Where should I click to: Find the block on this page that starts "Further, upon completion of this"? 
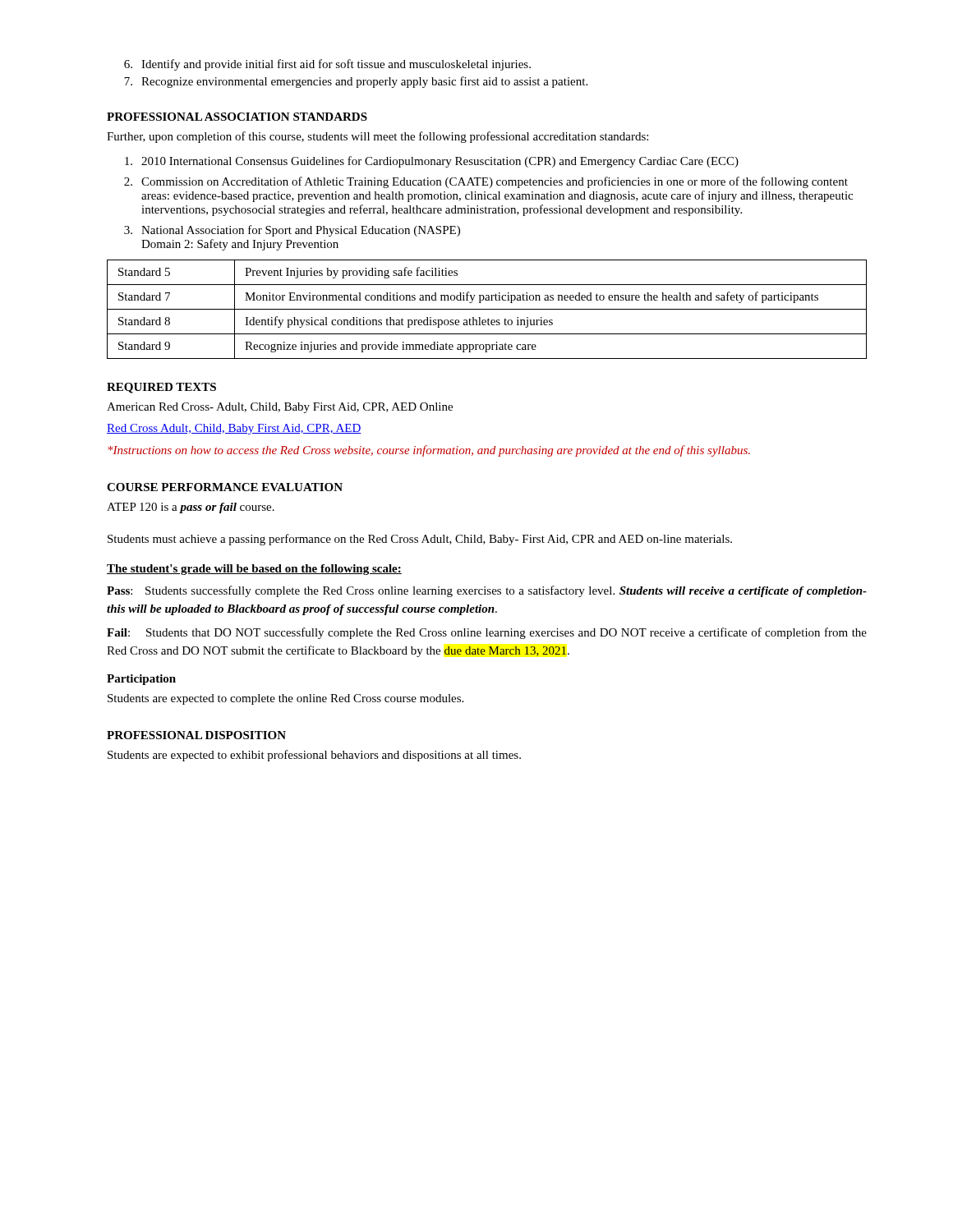(378, 136)
